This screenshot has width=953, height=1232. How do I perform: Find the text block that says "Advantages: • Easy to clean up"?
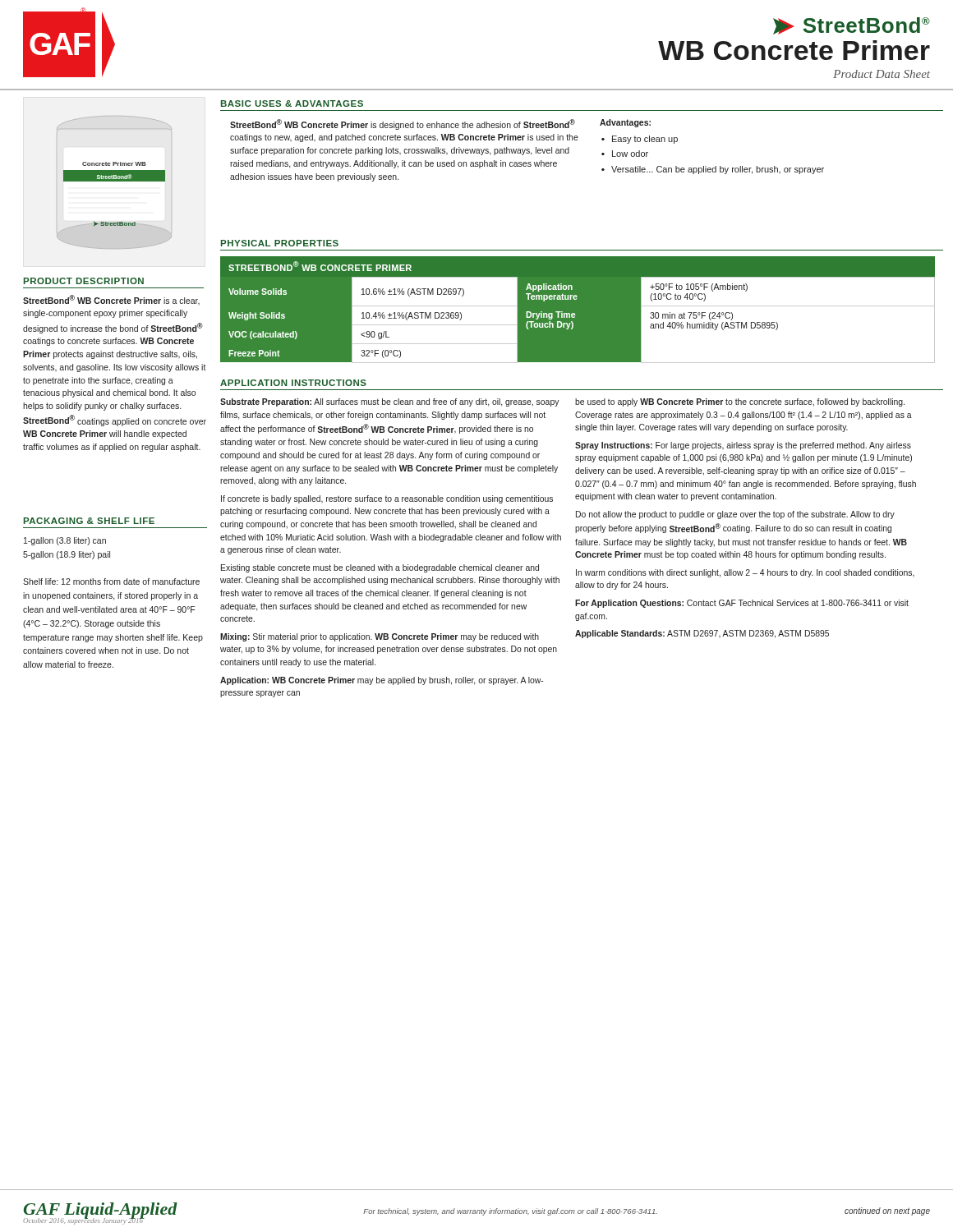pos(625,123)
